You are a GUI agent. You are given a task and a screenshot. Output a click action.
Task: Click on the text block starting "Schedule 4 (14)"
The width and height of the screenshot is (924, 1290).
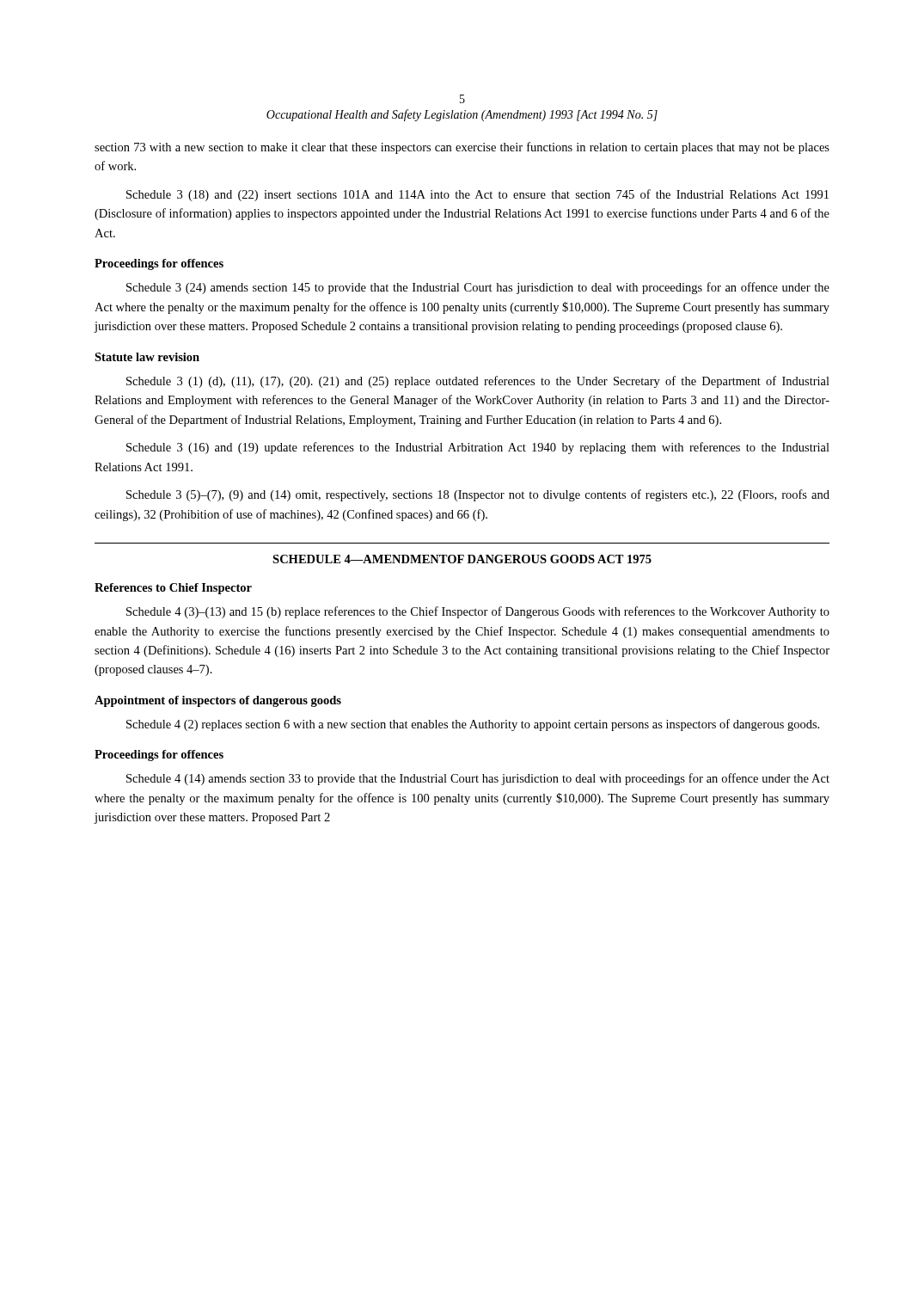tap(462, 798)
